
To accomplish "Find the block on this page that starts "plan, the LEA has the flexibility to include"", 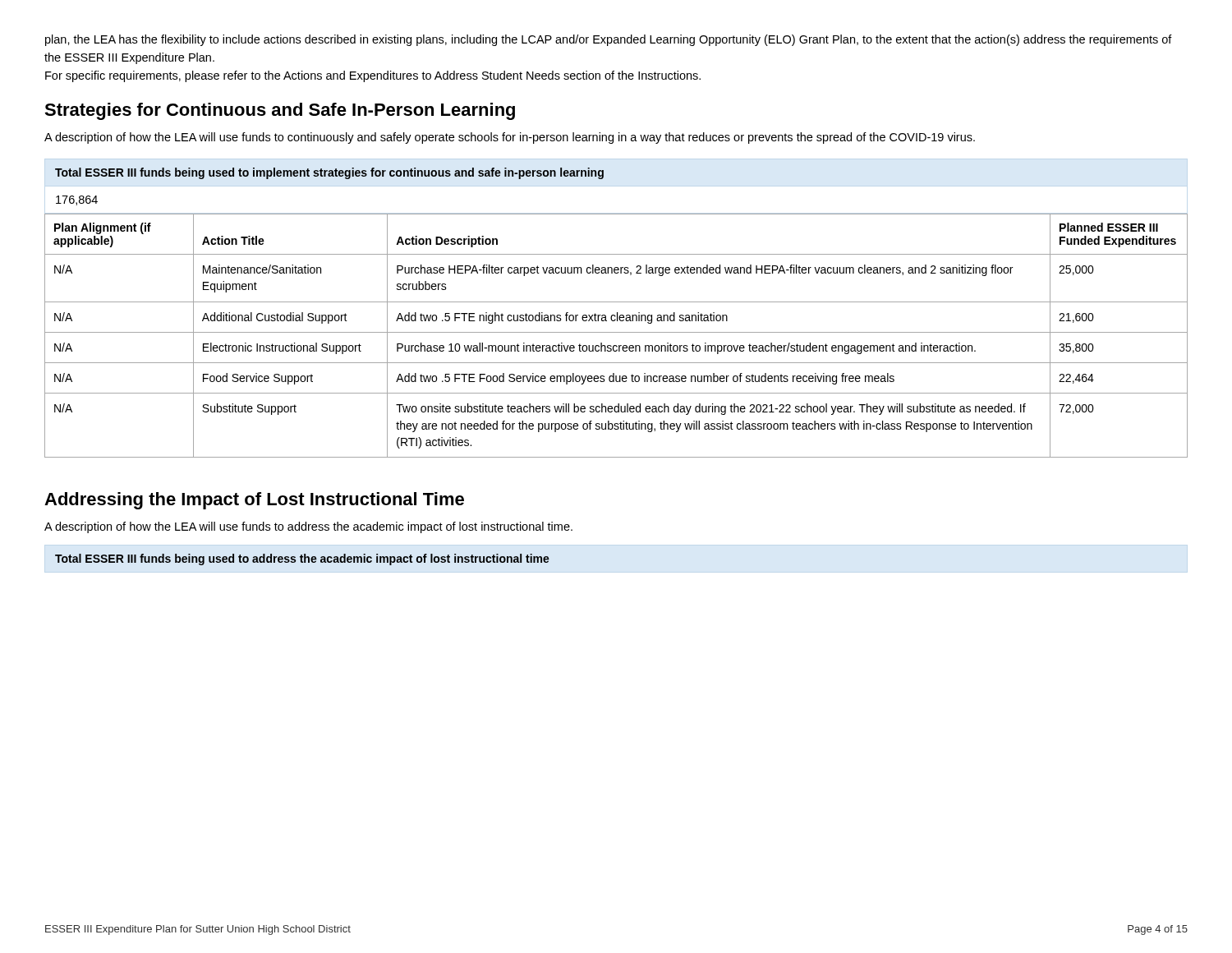I will (x=608, y=57).
